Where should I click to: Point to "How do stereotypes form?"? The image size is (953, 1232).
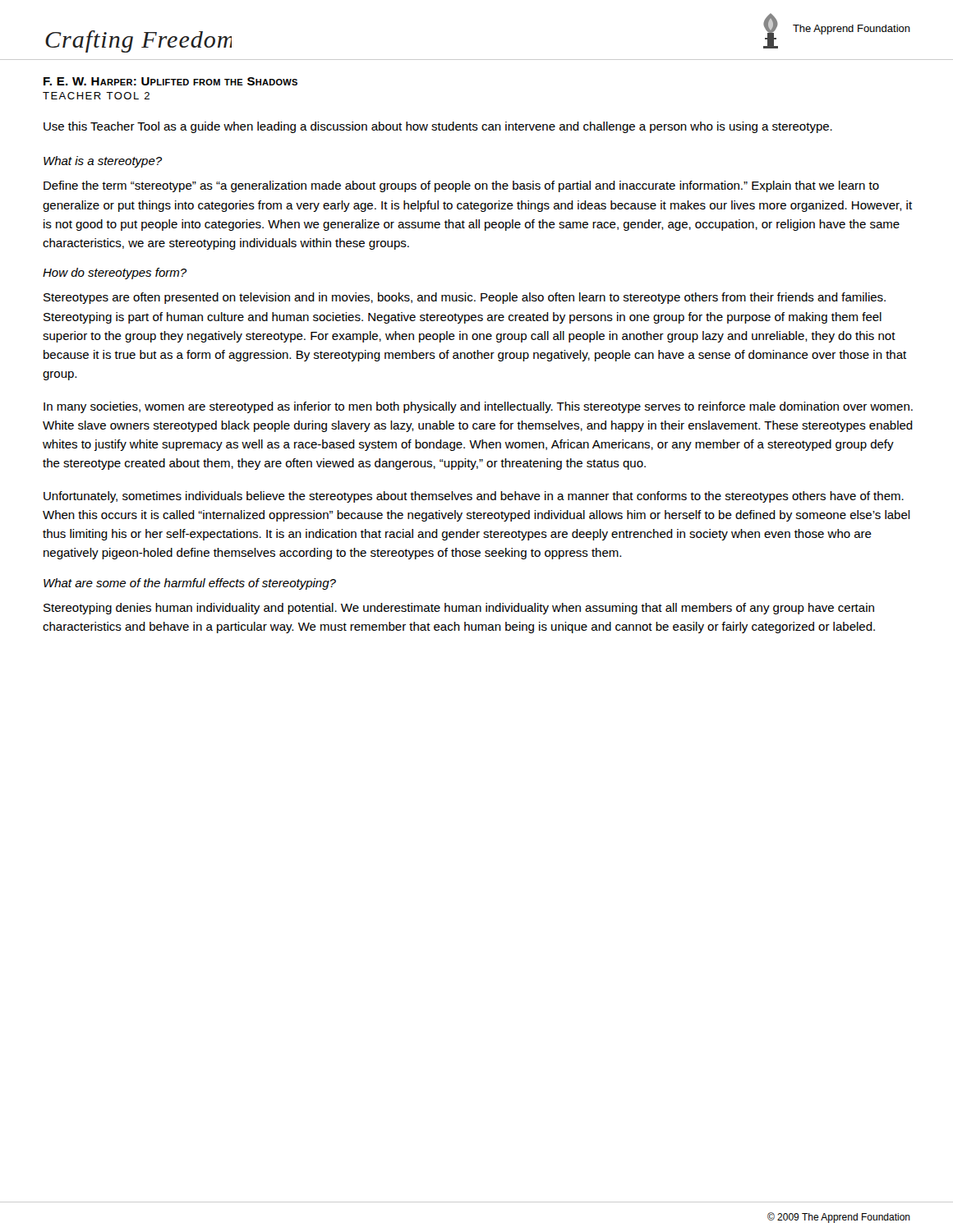[x=115, y=274]
